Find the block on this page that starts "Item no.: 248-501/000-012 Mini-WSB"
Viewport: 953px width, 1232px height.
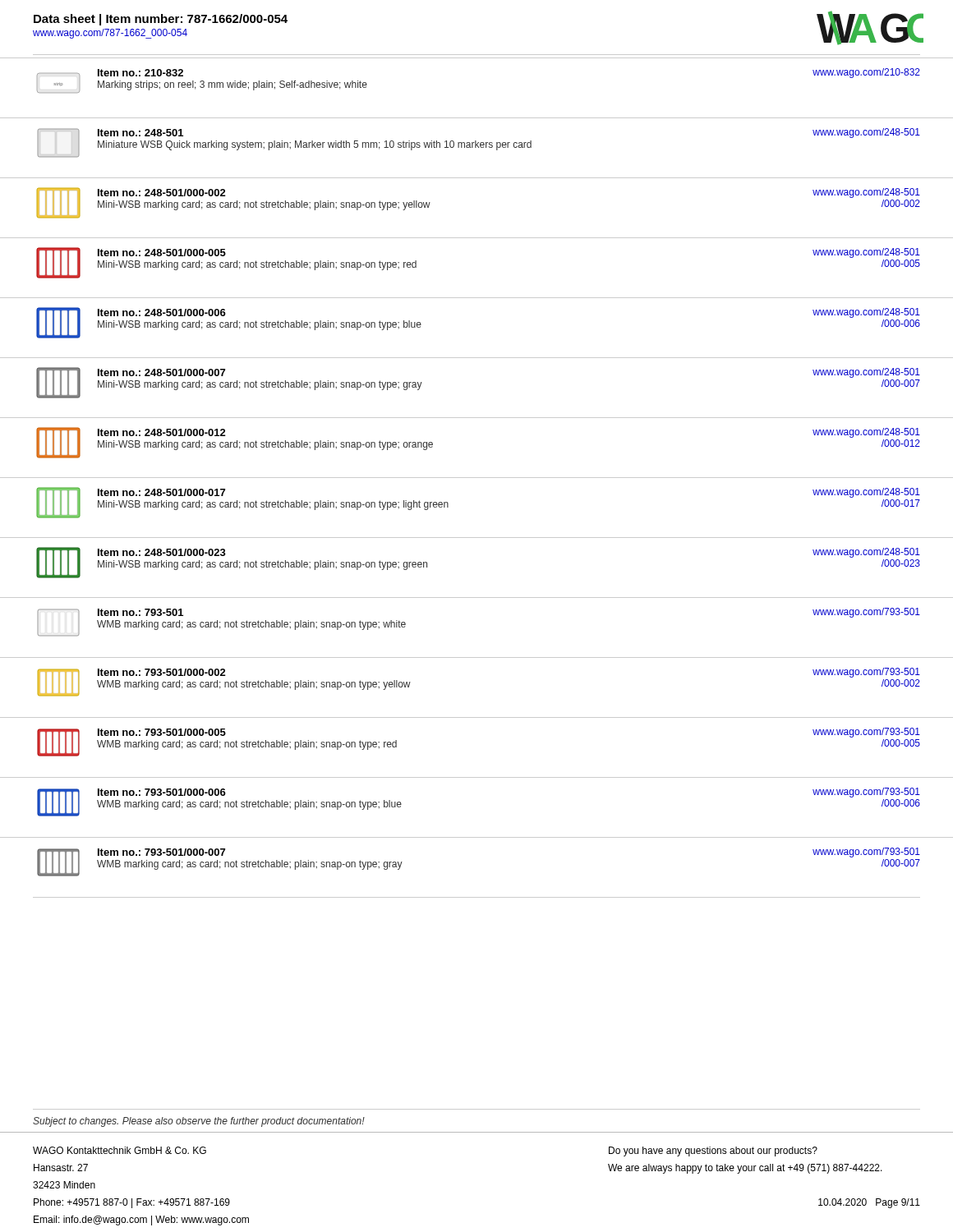(x=220, y=443)
